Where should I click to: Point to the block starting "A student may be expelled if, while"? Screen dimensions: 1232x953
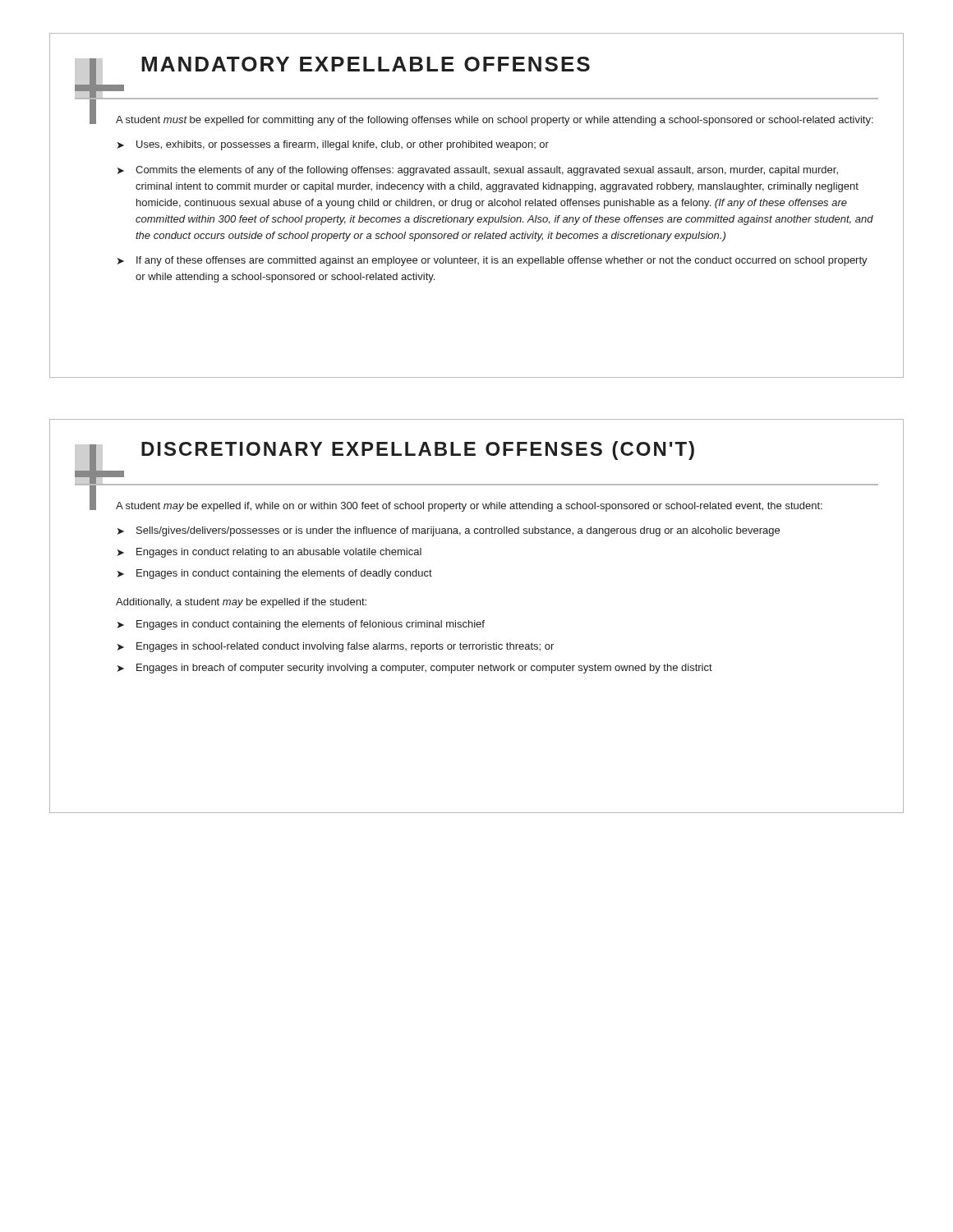click(x=469, y=505)
